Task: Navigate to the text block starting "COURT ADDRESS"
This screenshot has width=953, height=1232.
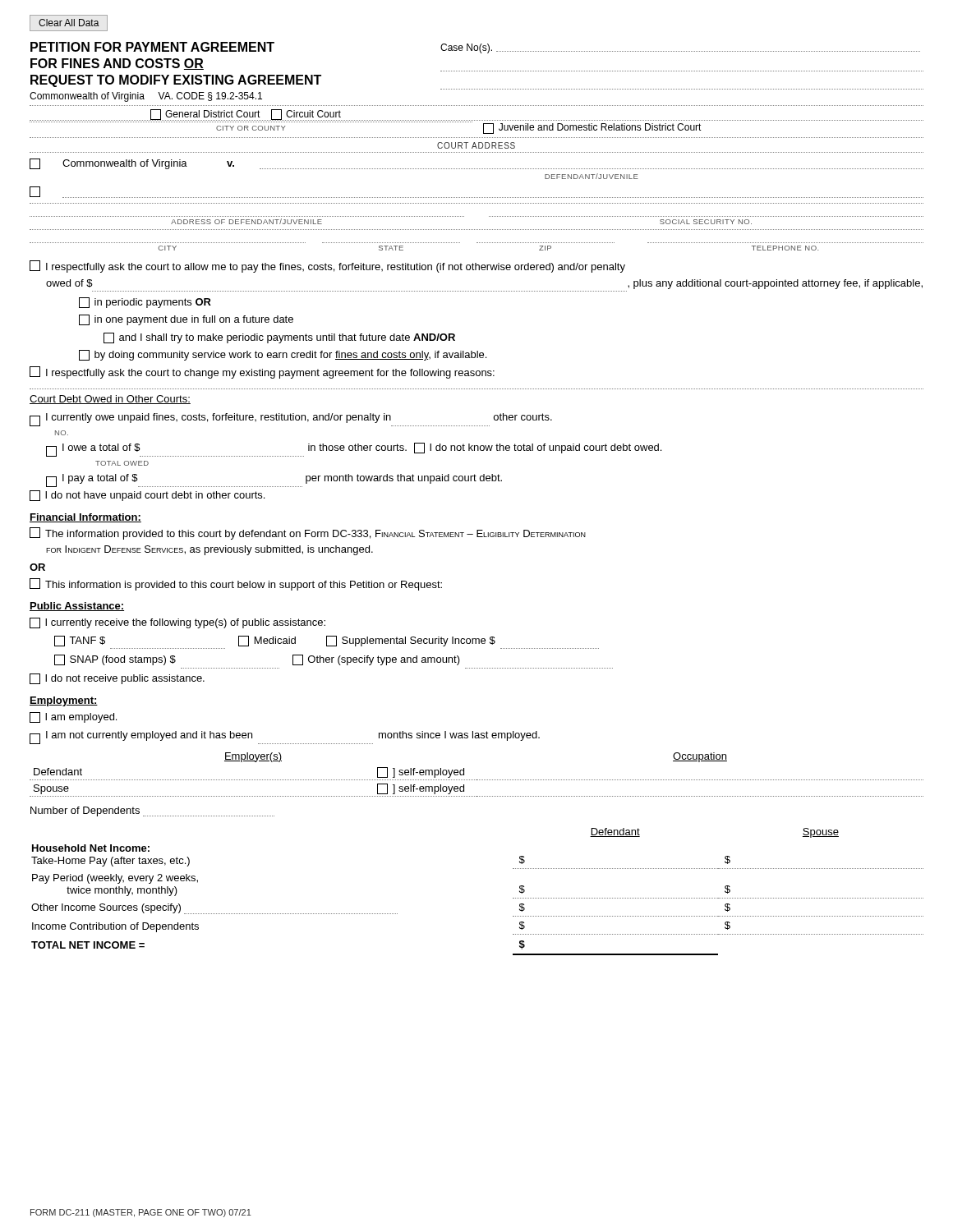Action: pos(476,145)
